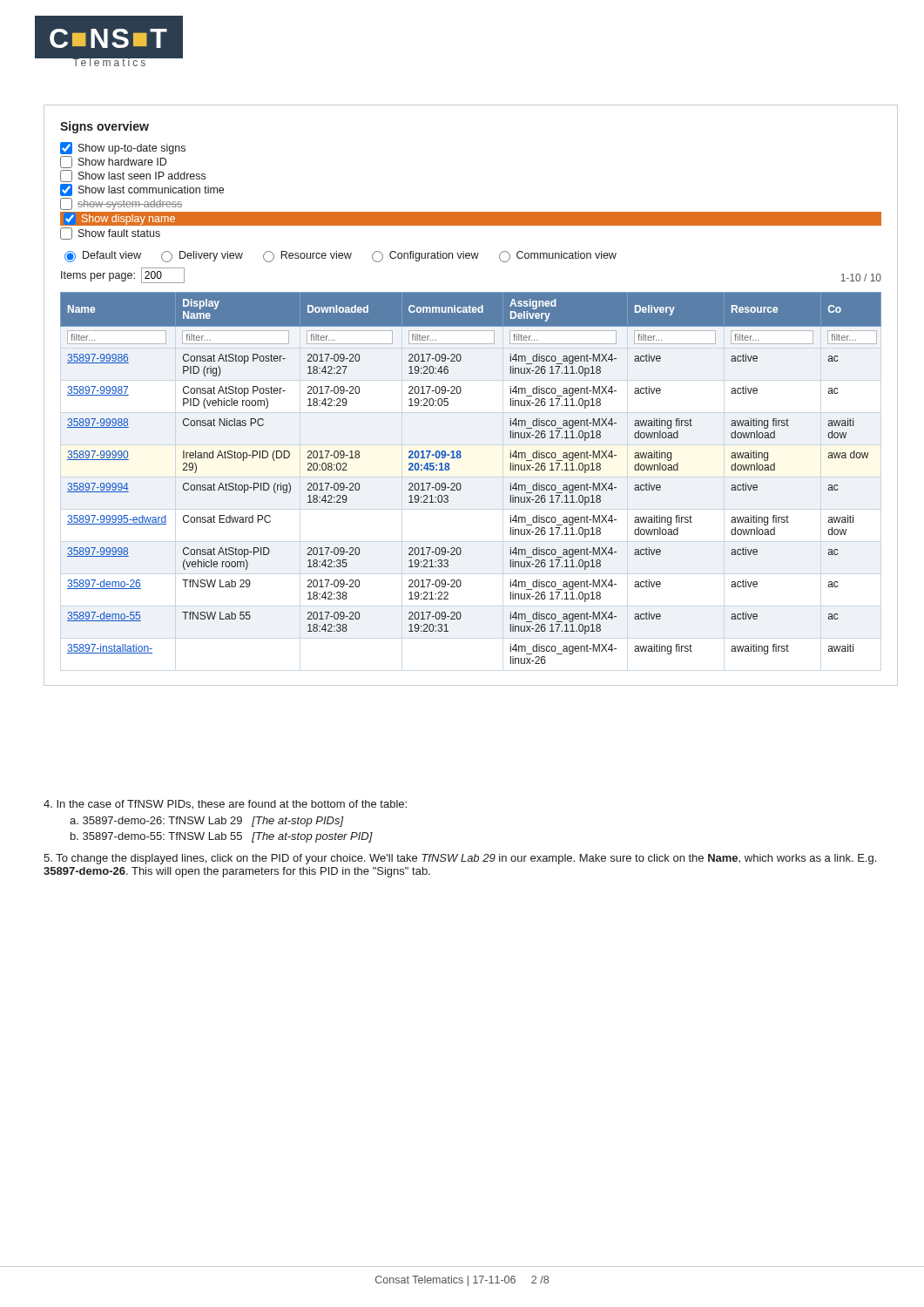Find the element starting "a. 35897-demo-26: TfNSW Lab 29"
924x1307 pixels.
[x=206, y=820]
